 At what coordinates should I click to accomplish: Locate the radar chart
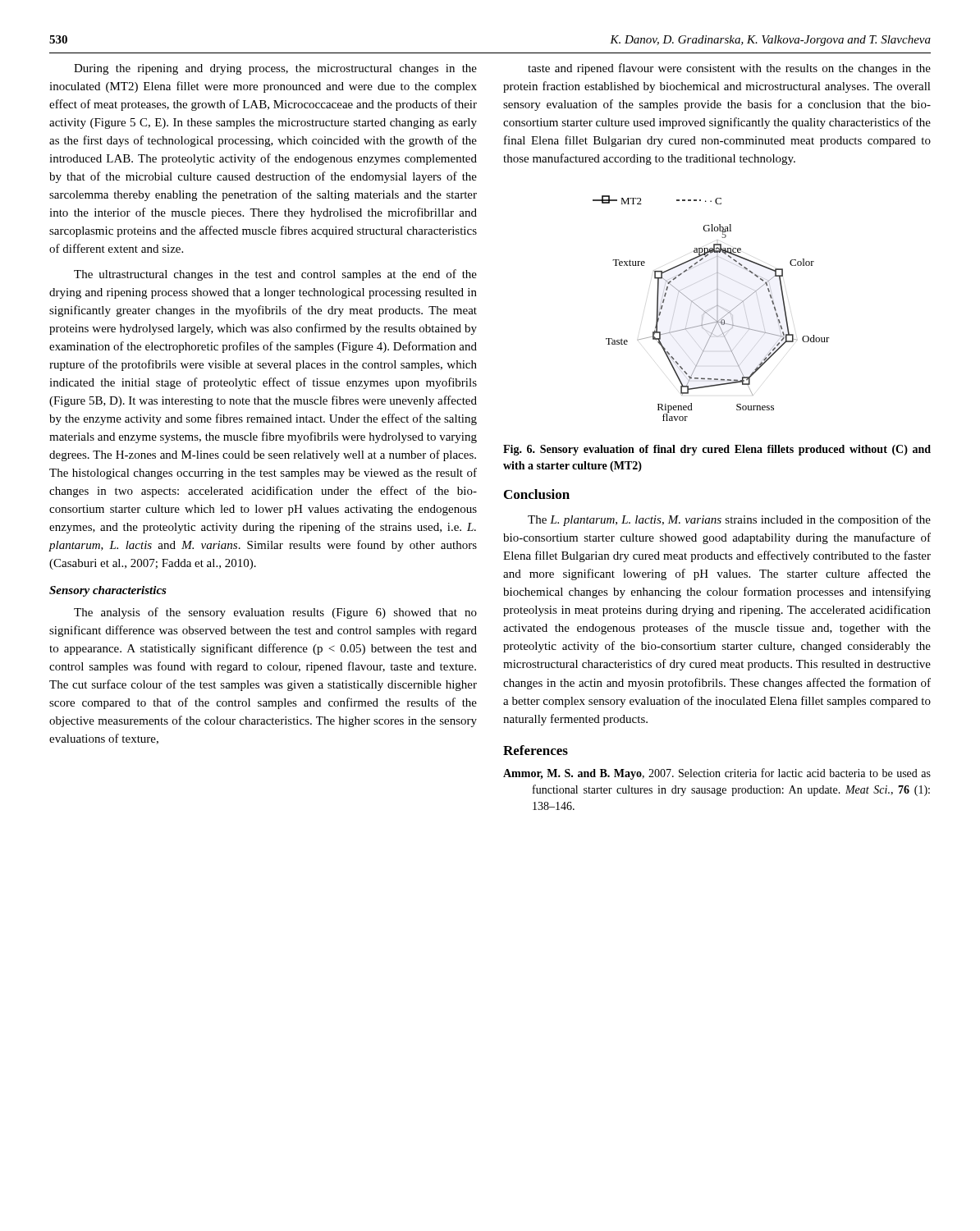pyautogui.click(x=717, y=328)
